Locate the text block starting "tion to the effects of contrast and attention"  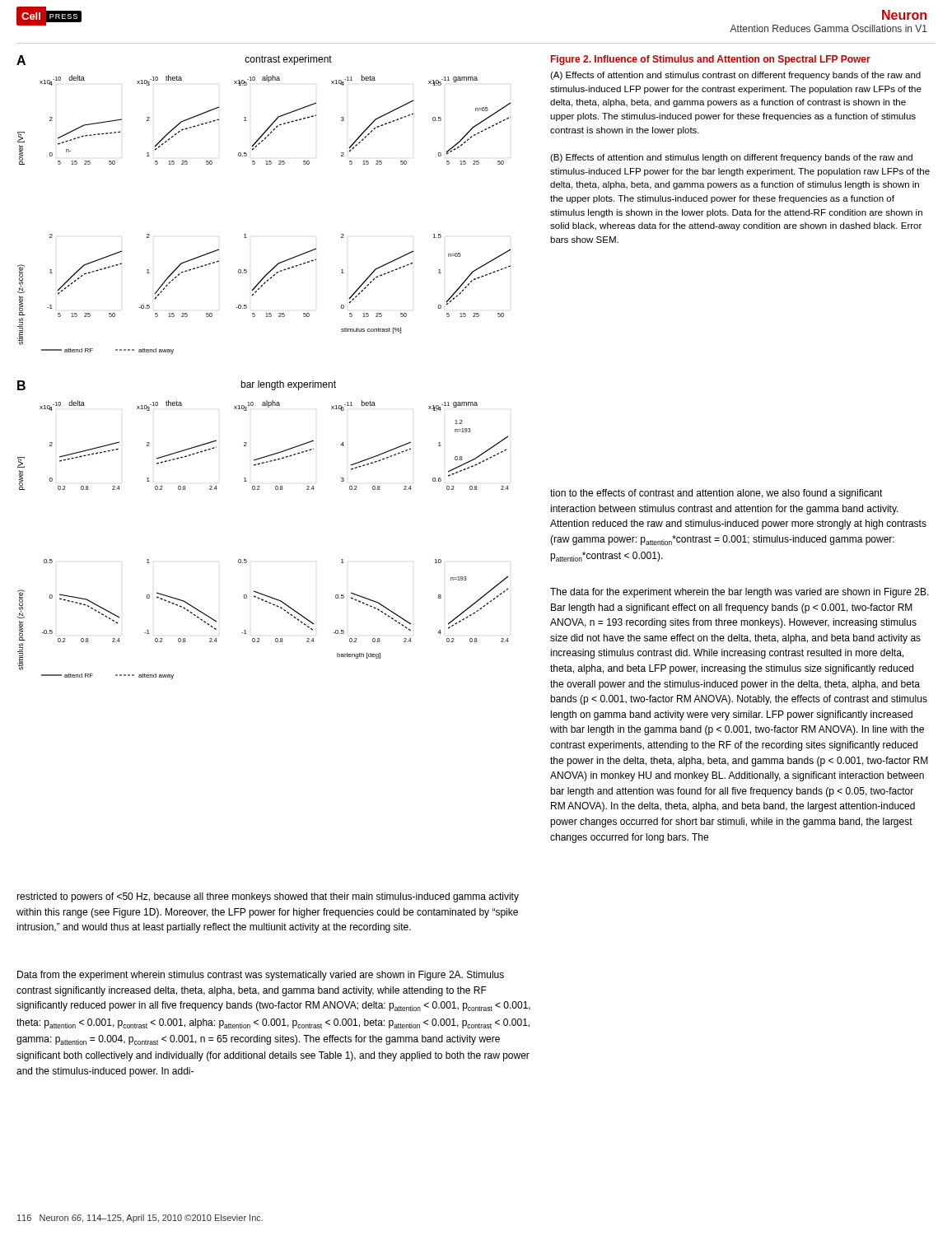pyautogui.click(x=738, y=526)
